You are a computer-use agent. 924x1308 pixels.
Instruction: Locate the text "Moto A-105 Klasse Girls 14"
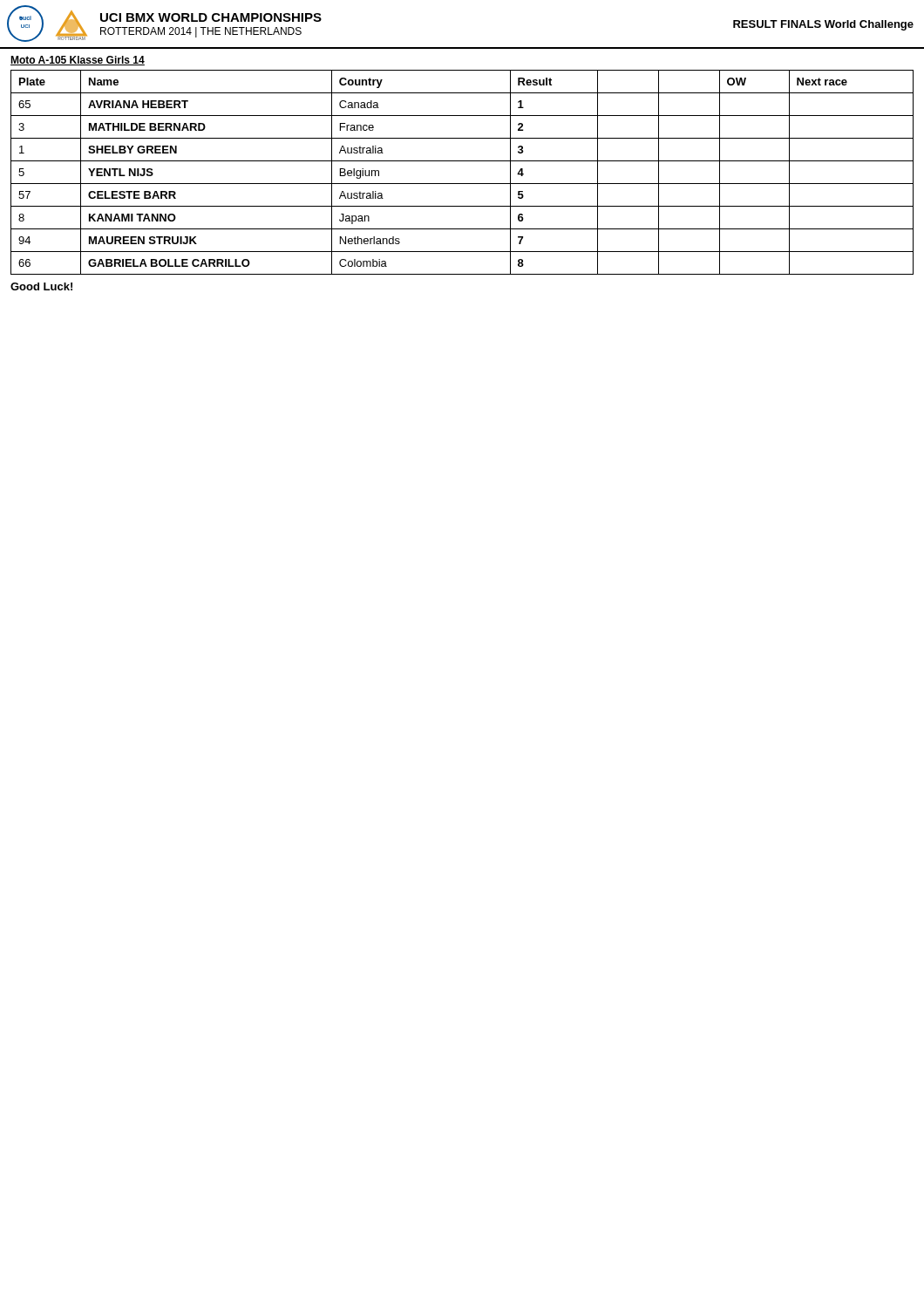coord(77,60)
